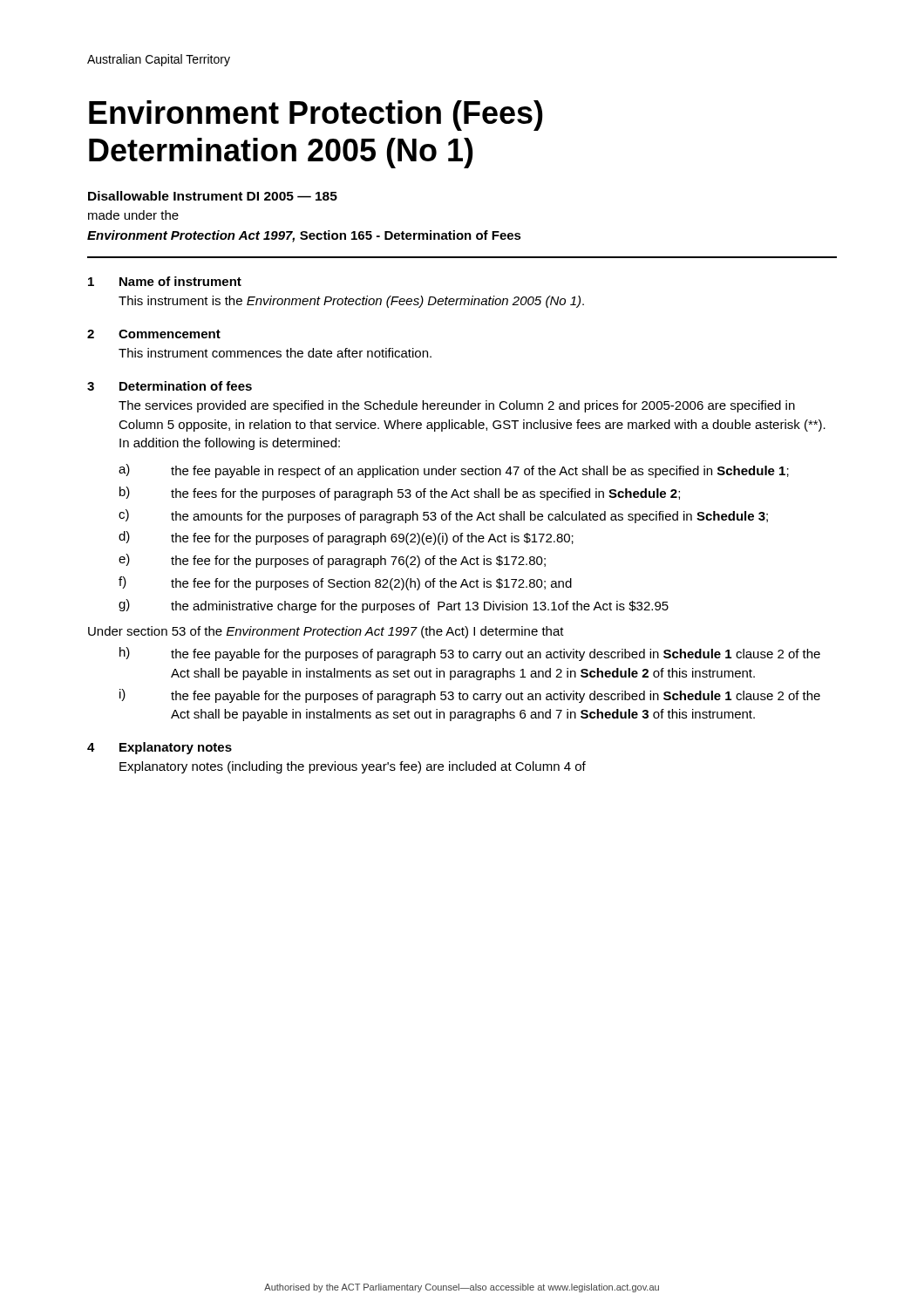Click on the element starting "Environment Protection (Fees)Determination 2005 (No 1)"
The image size is (924, 1308).
pyautogui.click(x=462, y=132)
